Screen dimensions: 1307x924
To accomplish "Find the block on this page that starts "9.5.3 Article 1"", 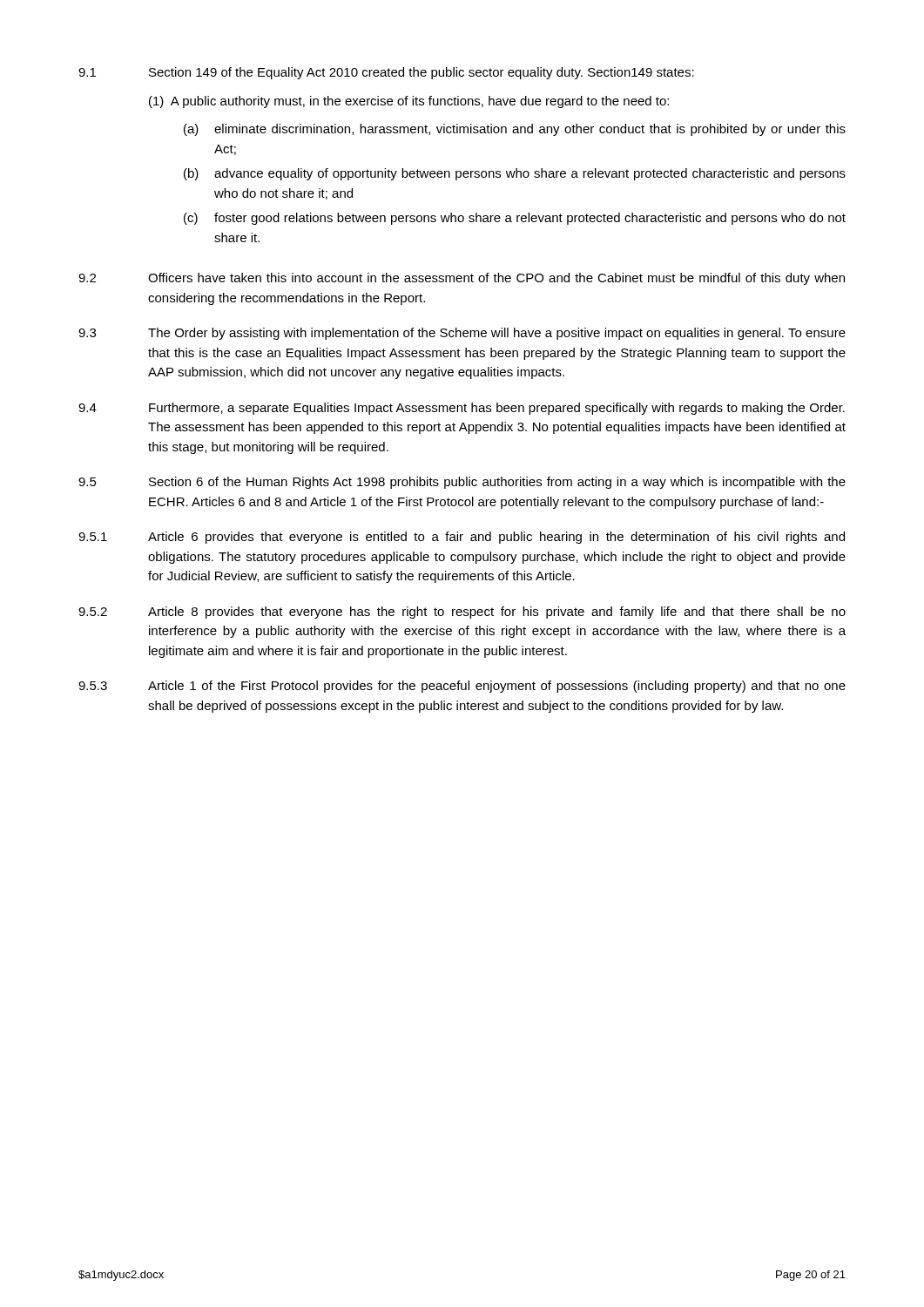I will [462, 696].
